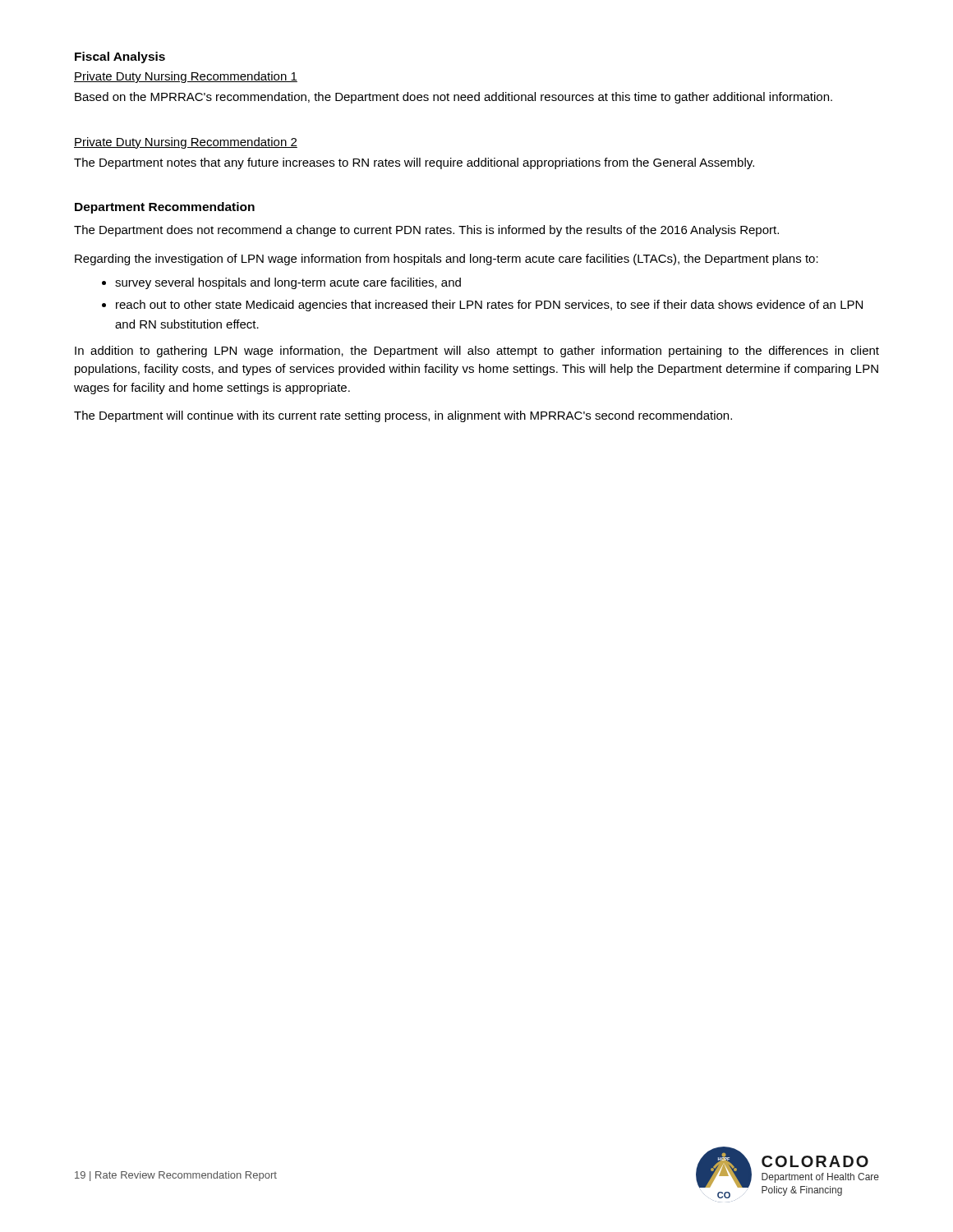Locate the block of text that opens with "The Department does not"

pyautogui.click(x=427, y=230)
